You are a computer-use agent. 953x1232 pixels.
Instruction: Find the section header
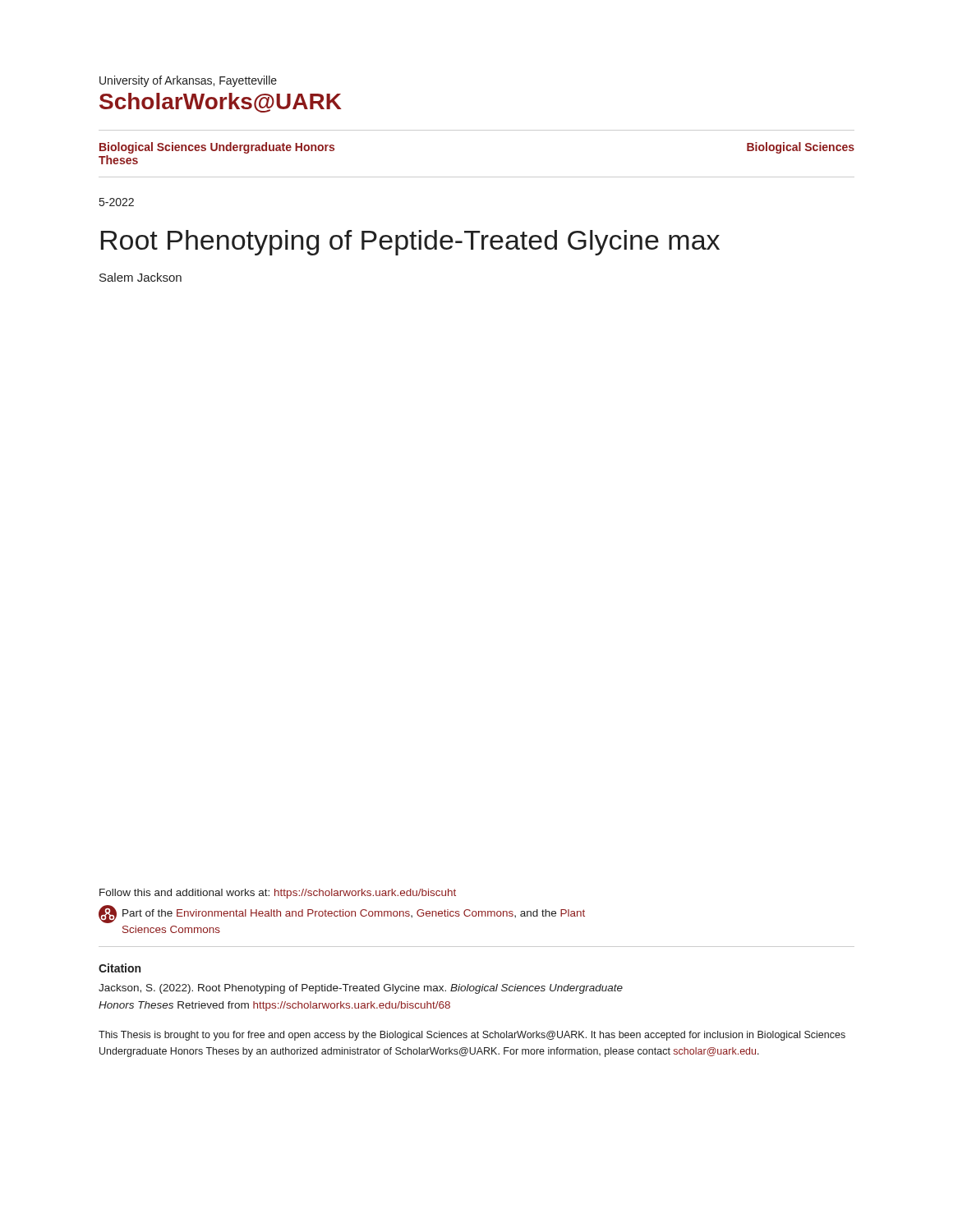pos(120,969)
